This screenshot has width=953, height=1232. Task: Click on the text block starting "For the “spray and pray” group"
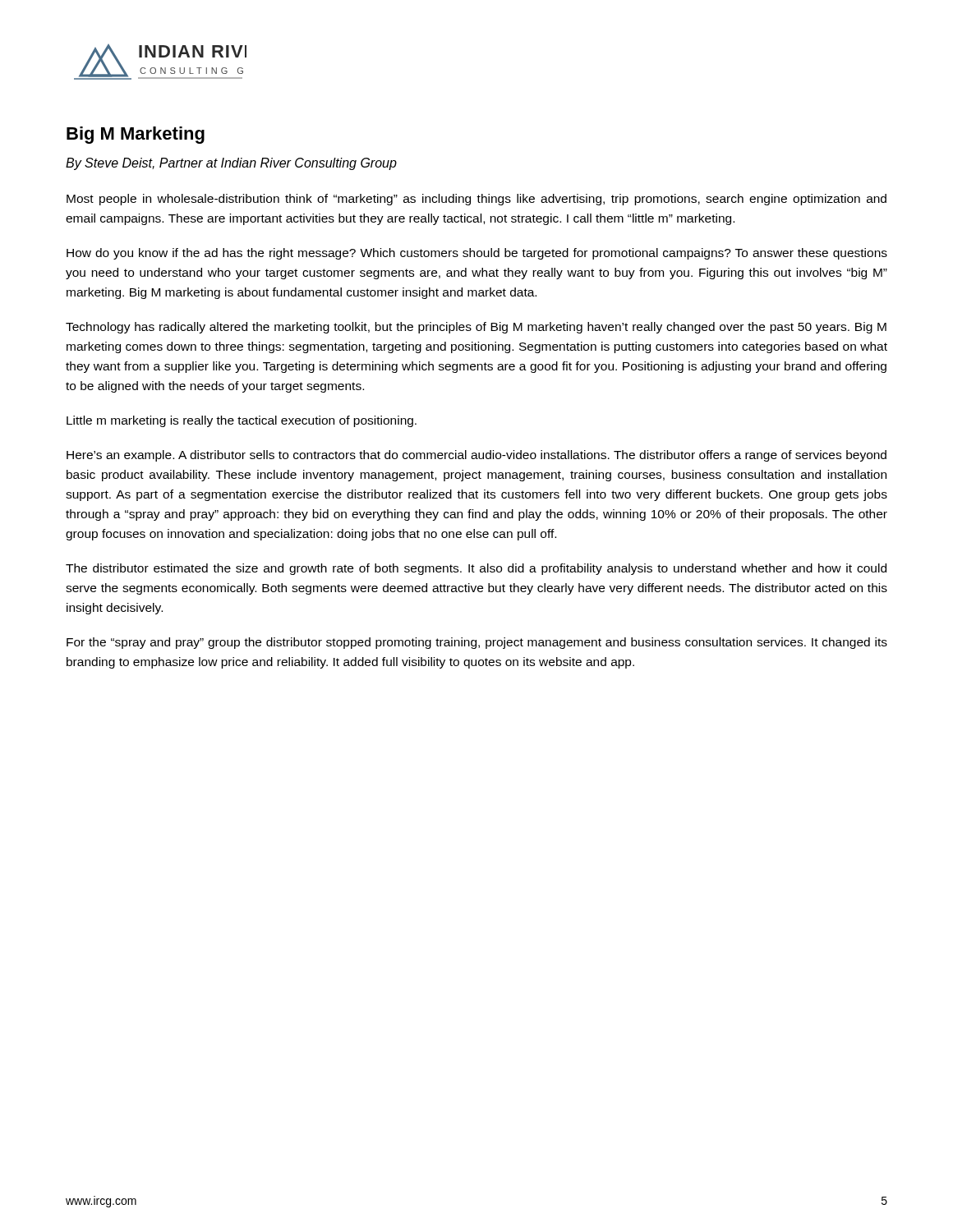476,652
